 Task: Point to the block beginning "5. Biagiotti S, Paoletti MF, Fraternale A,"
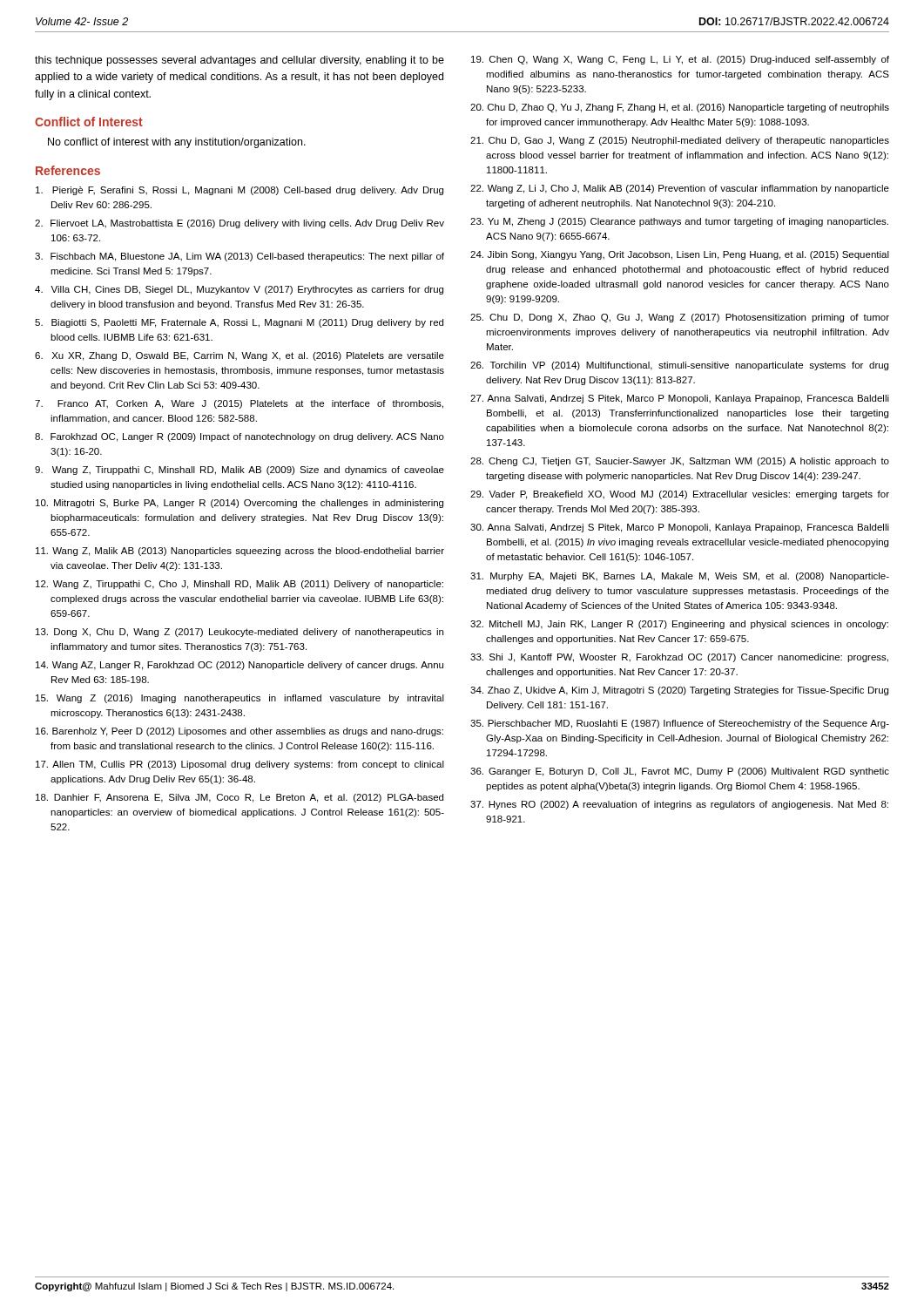[240, 329]
